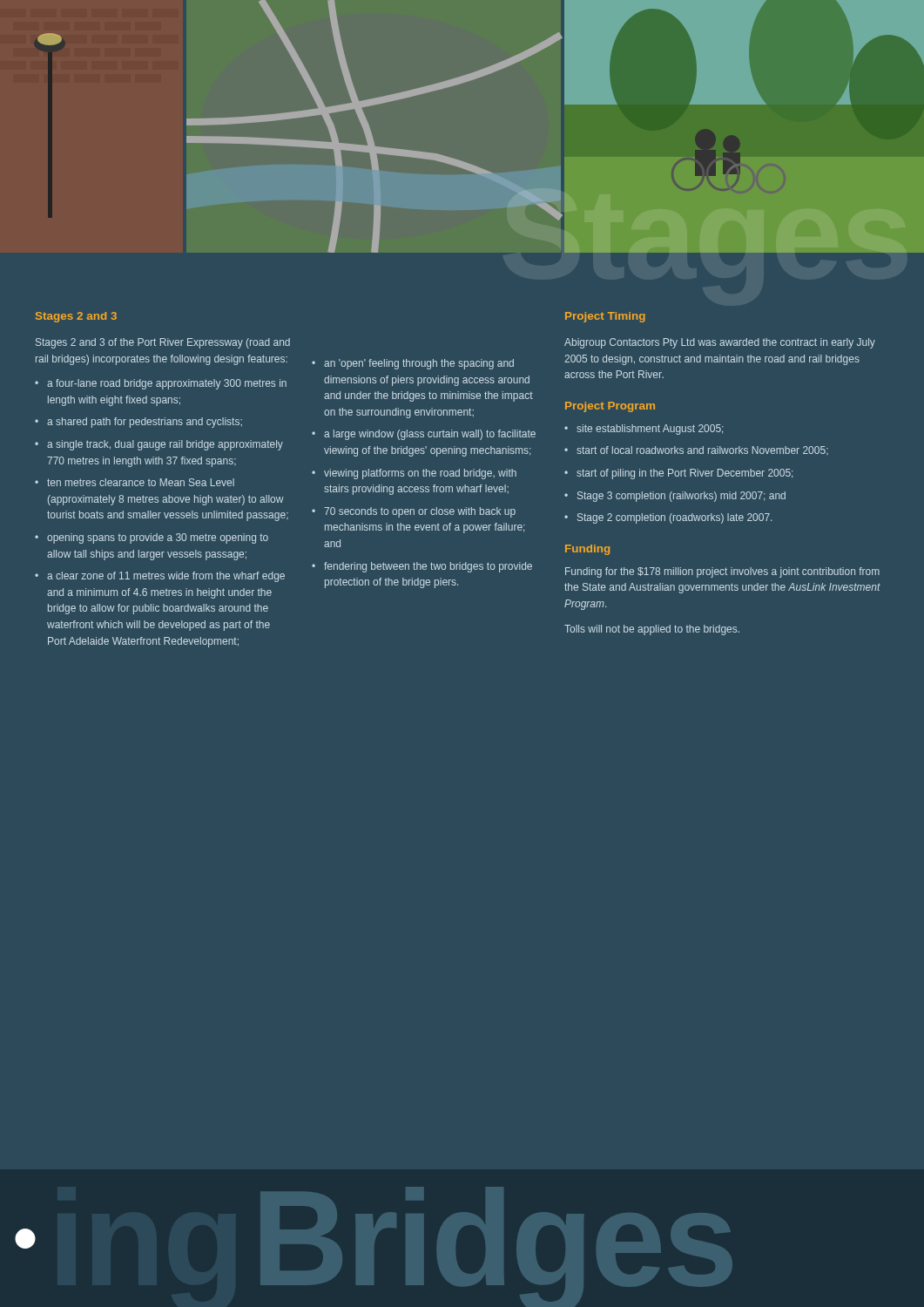924x1307 pixels.
Task: Locate the text "Project Program"
Action: pos(610,405)
